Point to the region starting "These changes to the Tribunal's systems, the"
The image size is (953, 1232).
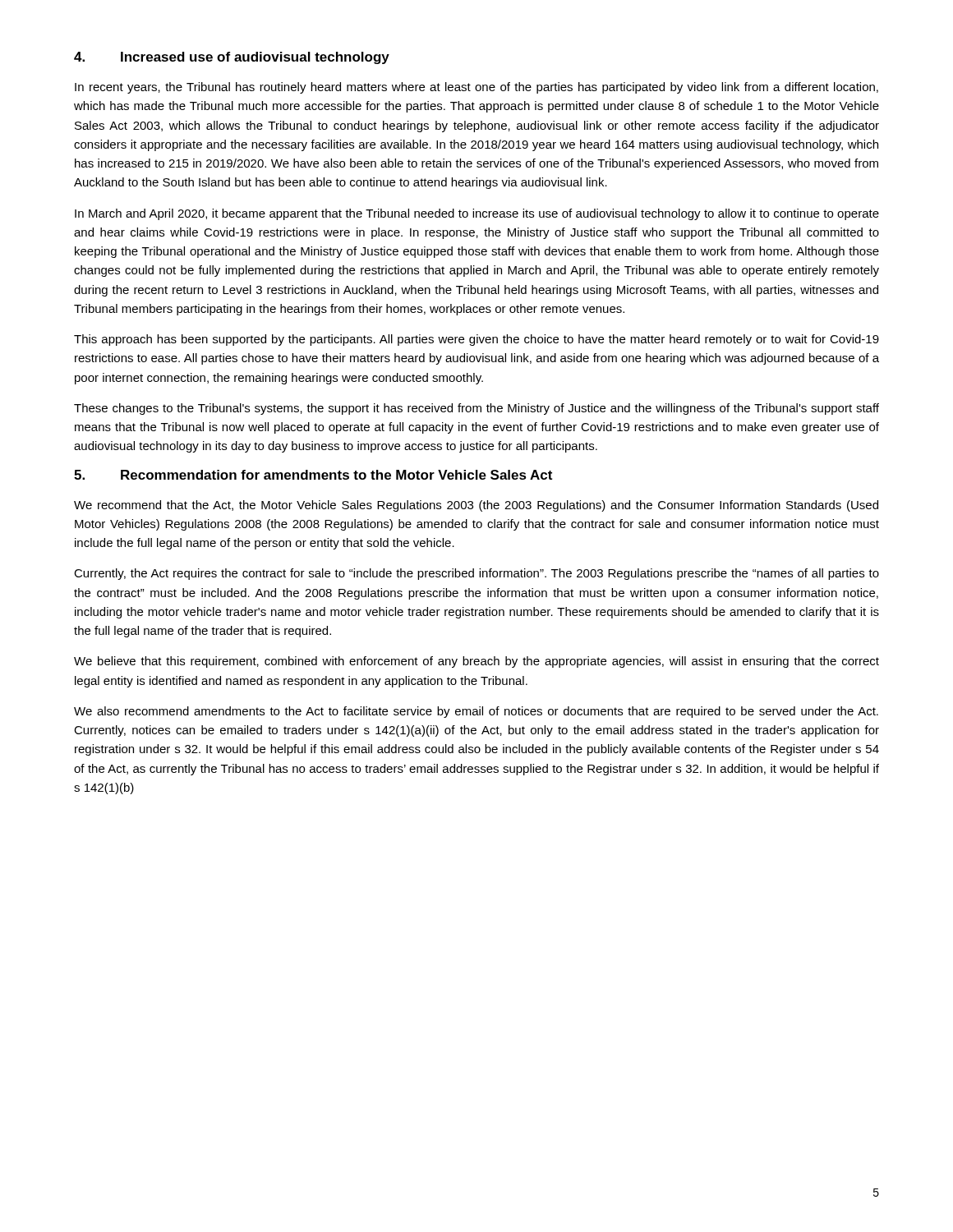pyautogui.click(x=476, y=427)
